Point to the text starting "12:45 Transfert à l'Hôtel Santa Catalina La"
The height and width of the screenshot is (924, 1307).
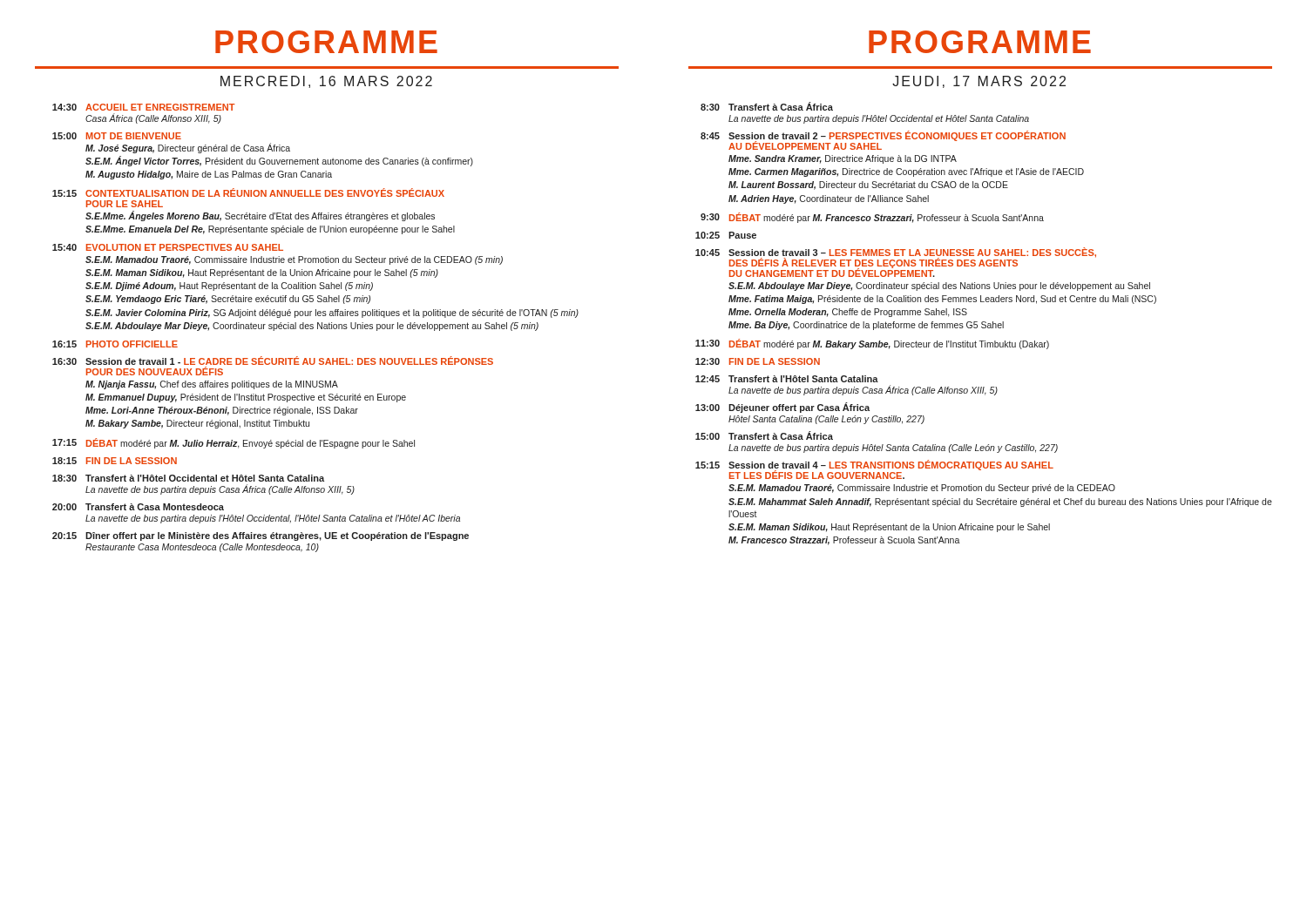point(980,385)
